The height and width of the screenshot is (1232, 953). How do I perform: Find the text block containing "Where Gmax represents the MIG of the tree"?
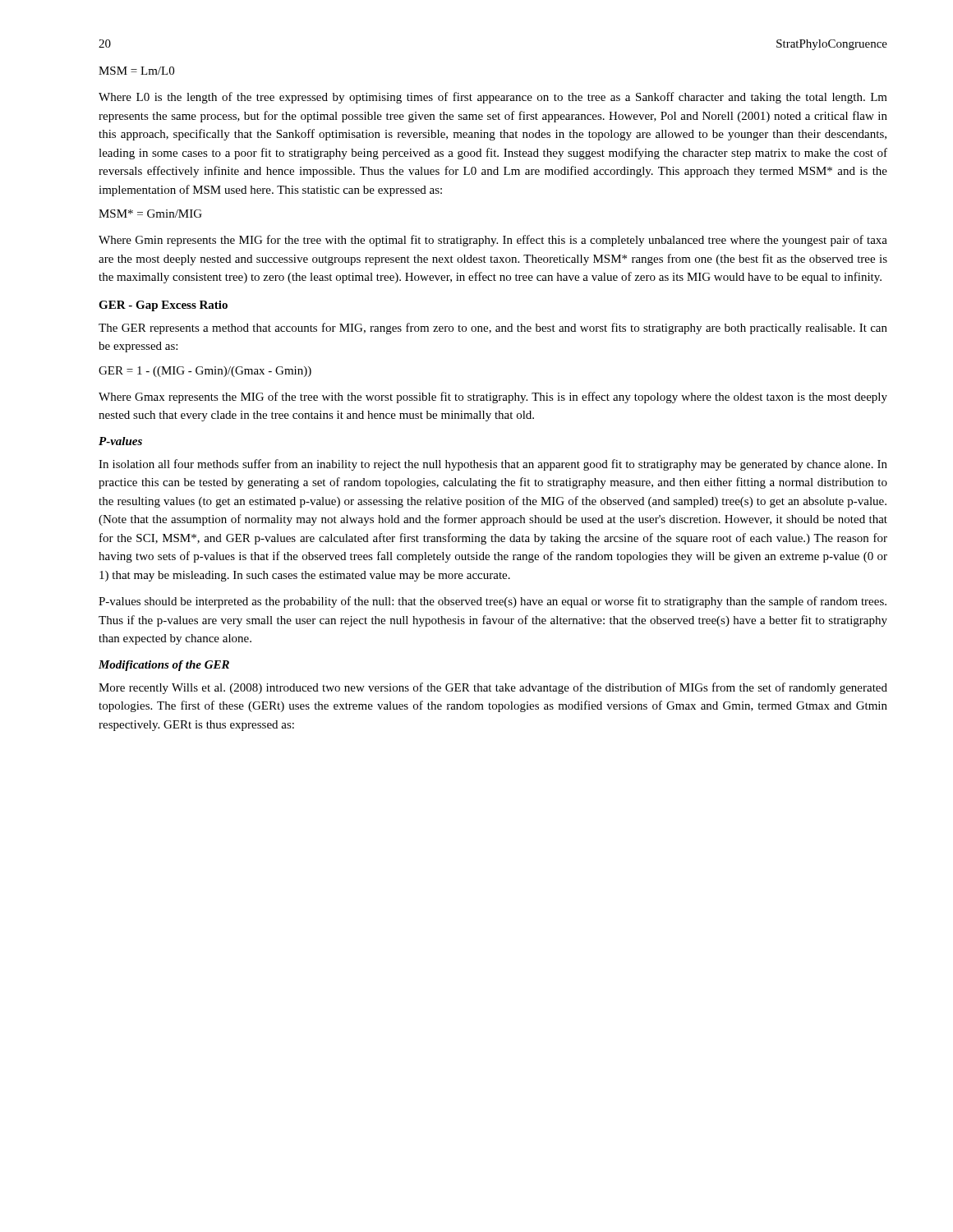coord(493,406)
